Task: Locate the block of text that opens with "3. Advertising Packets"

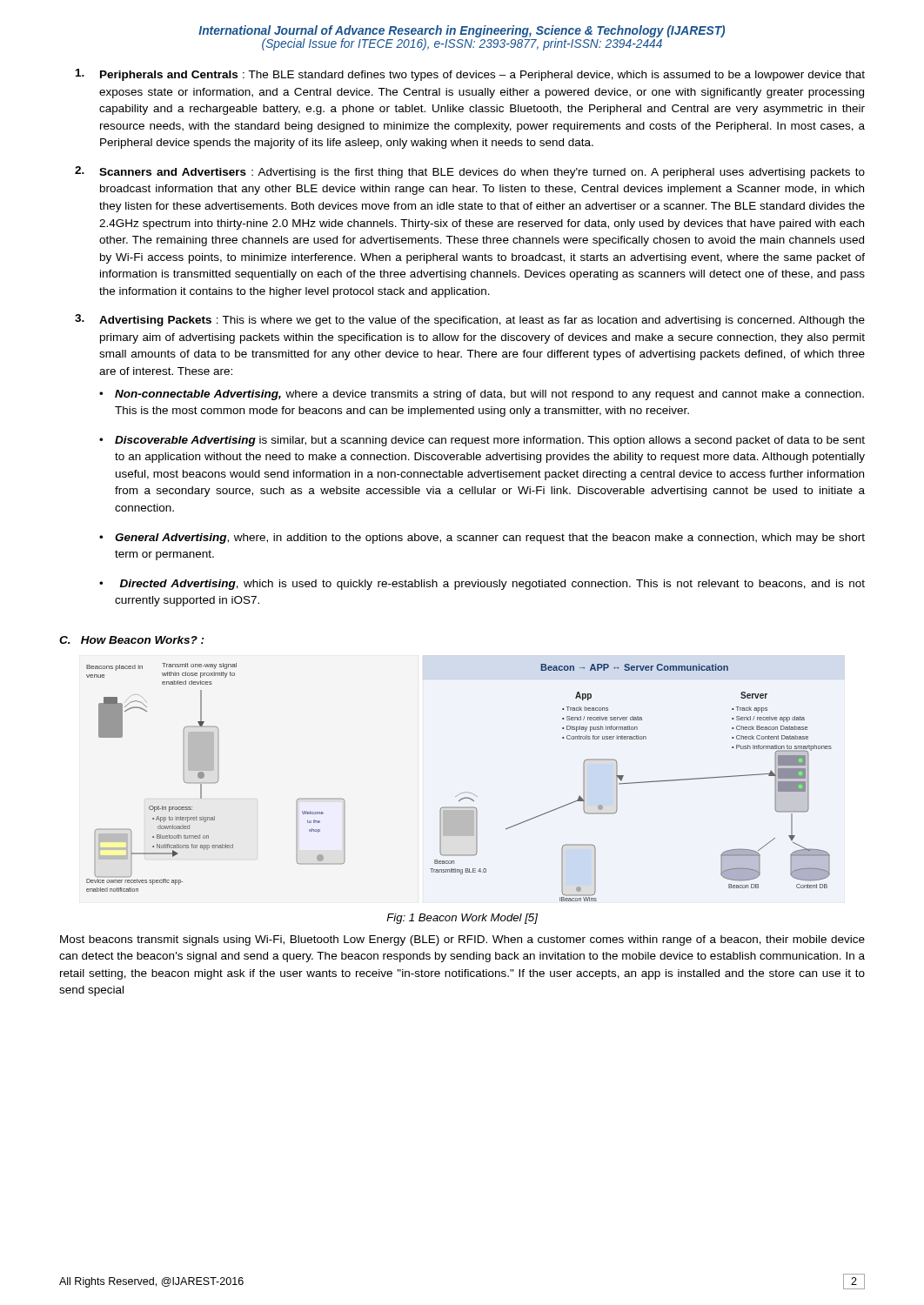Action: pyautogui.click(x=470, y=466)
